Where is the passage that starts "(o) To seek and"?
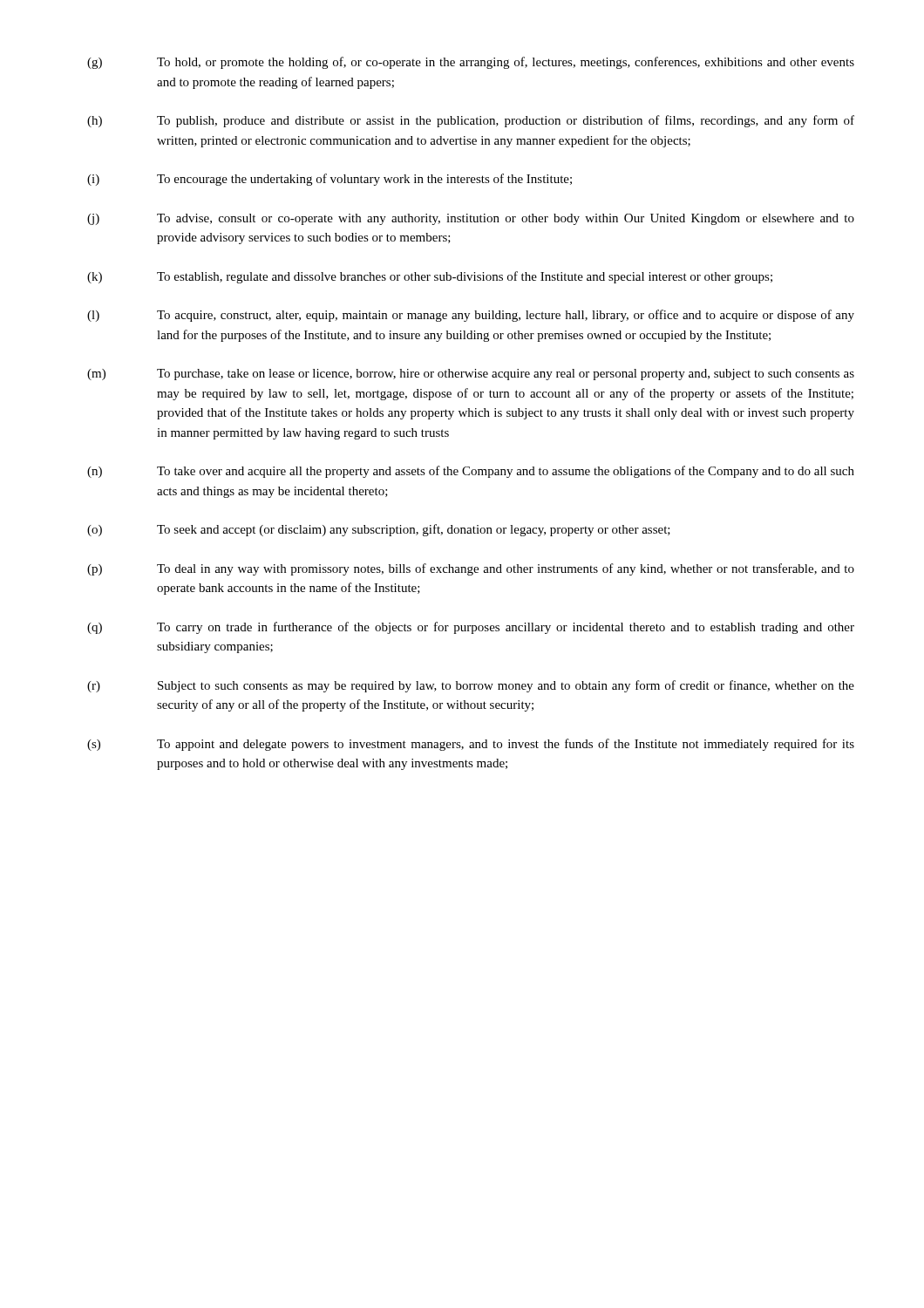Screen dimensions: 1308x924 (471, 529)
